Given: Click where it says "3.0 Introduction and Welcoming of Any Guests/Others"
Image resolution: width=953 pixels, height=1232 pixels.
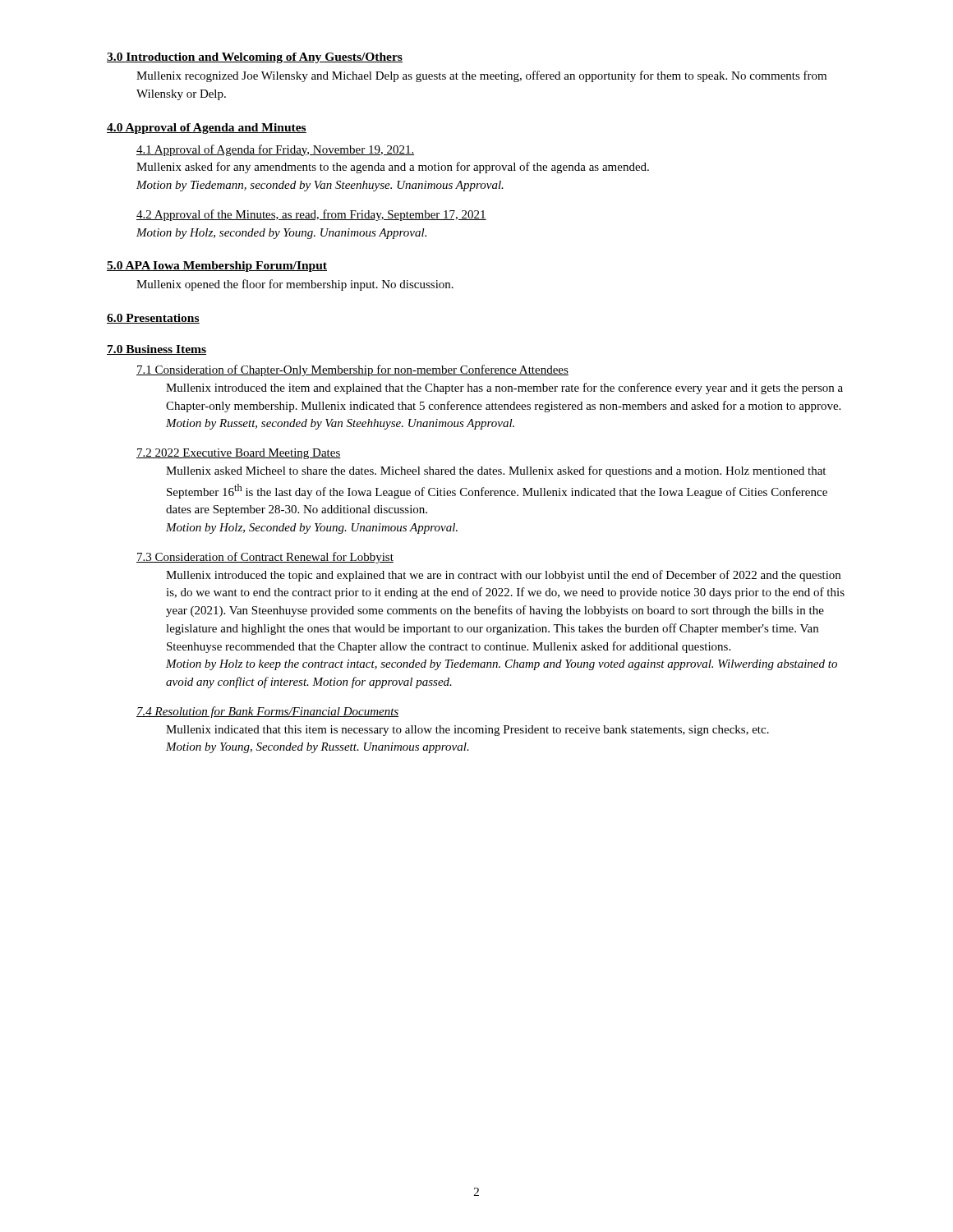Looking at the screenshot, I should click(255, 56).
